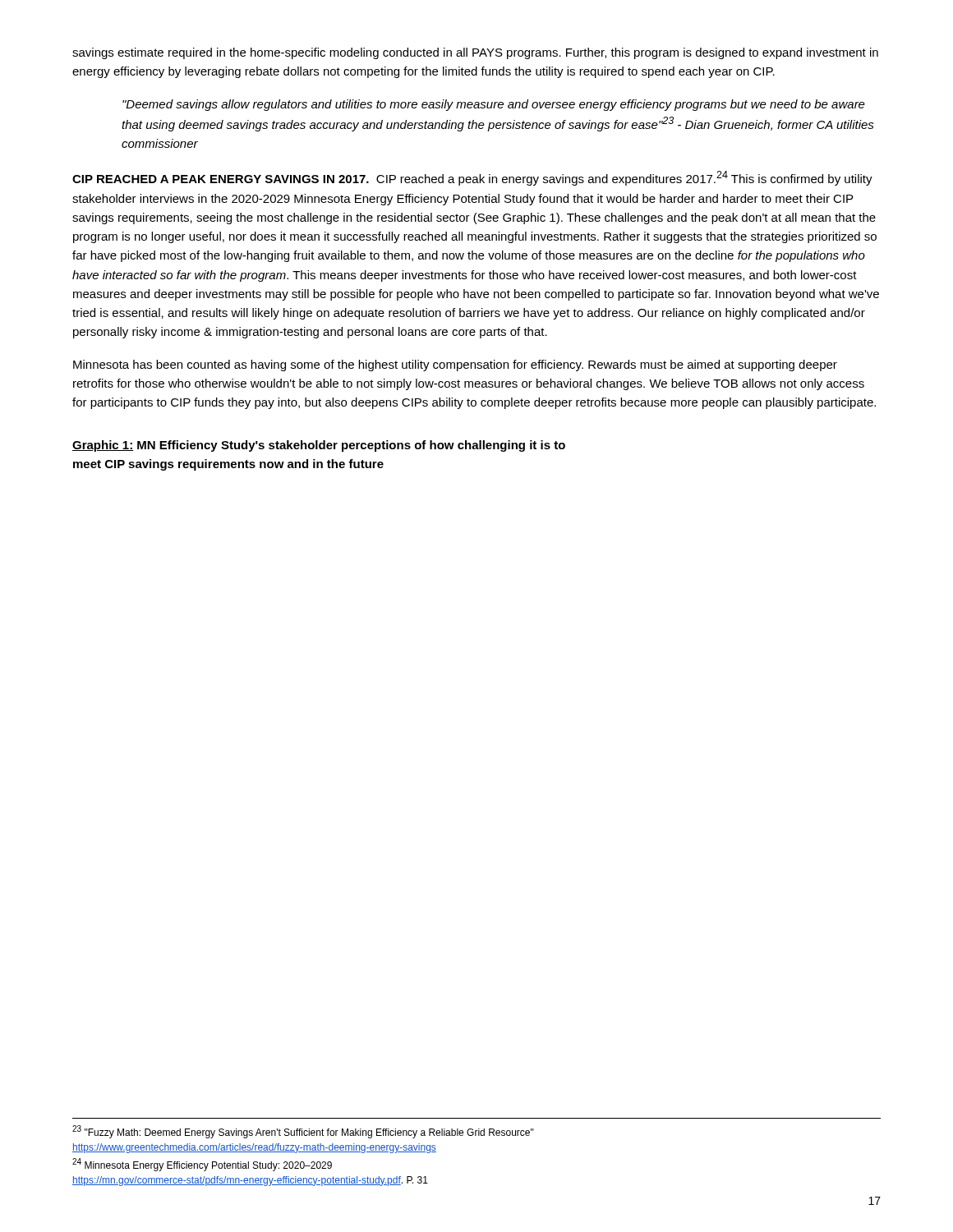
Task: Point to the text starting "CIP REACHED A PEAK ENERGY SAVINGS IN 2017."
Action: click(476, 254)
